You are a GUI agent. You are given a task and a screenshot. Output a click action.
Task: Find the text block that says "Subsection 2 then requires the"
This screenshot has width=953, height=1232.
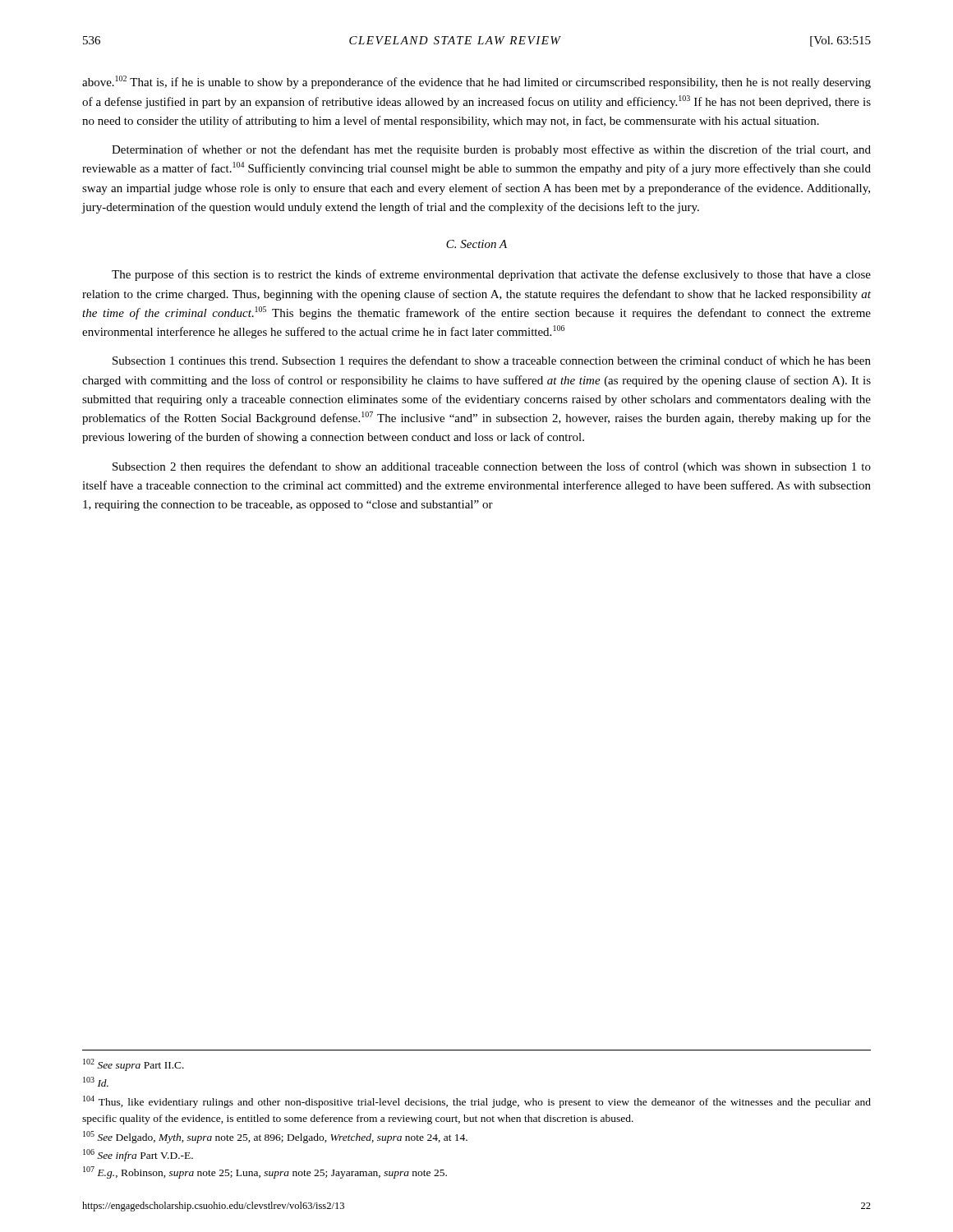point(476,485)
